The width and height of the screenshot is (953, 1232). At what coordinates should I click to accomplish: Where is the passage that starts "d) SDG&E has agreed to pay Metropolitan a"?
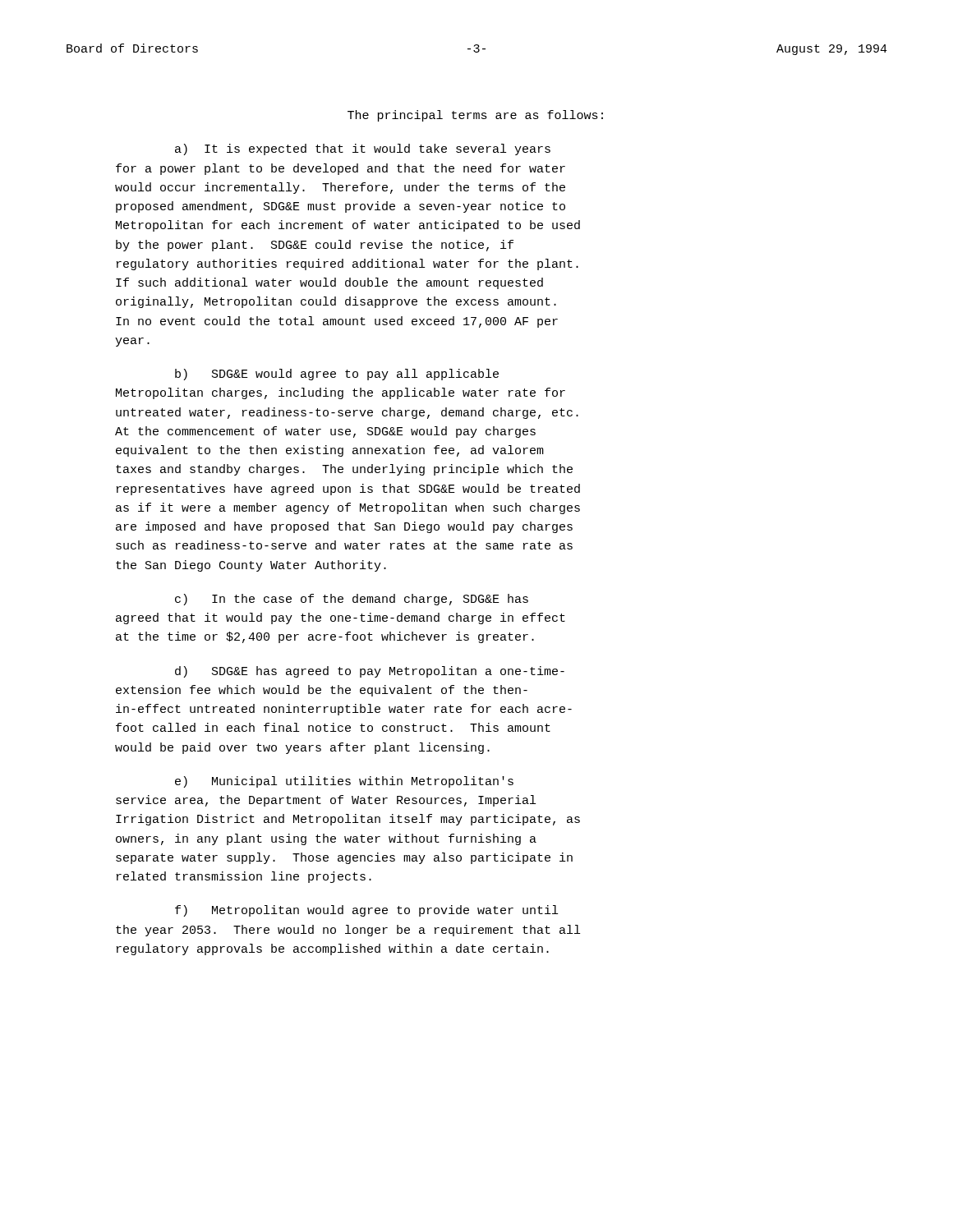coord(501,710)
